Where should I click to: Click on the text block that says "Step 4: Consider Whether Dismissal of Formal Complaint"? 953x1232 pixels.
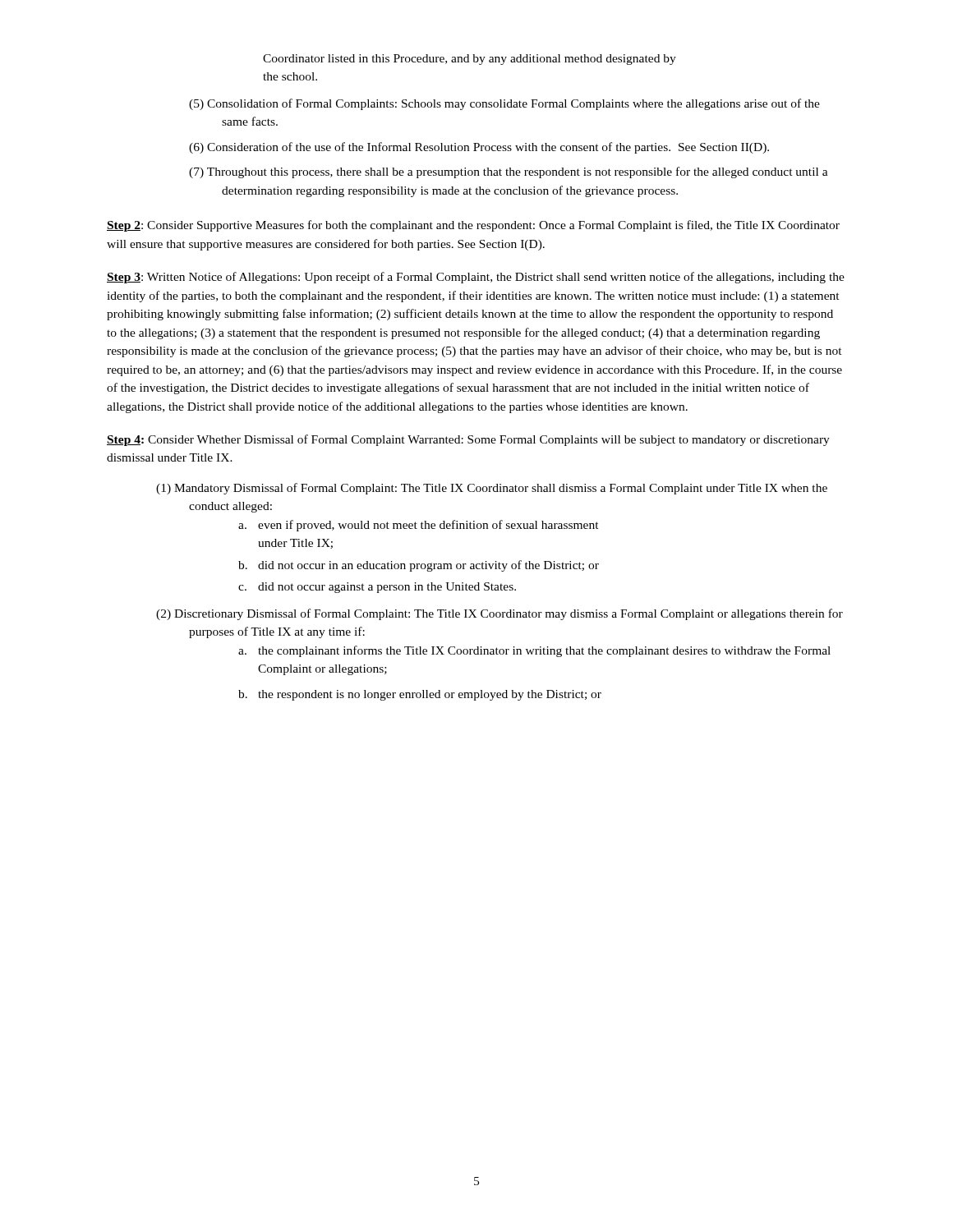pos(468,448)
